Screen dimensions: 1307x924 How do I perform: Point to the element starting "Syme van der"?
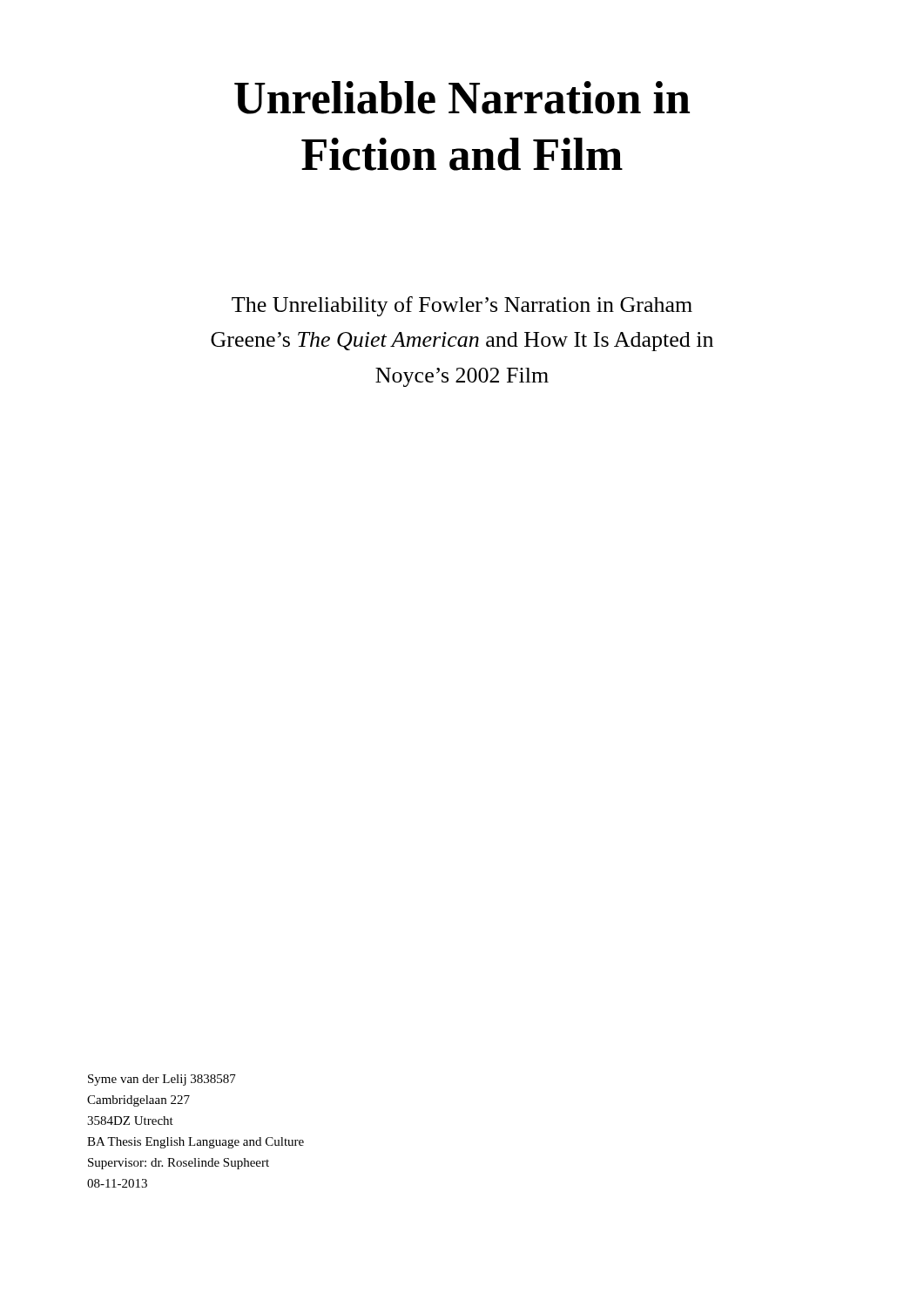coord(196,1131)
